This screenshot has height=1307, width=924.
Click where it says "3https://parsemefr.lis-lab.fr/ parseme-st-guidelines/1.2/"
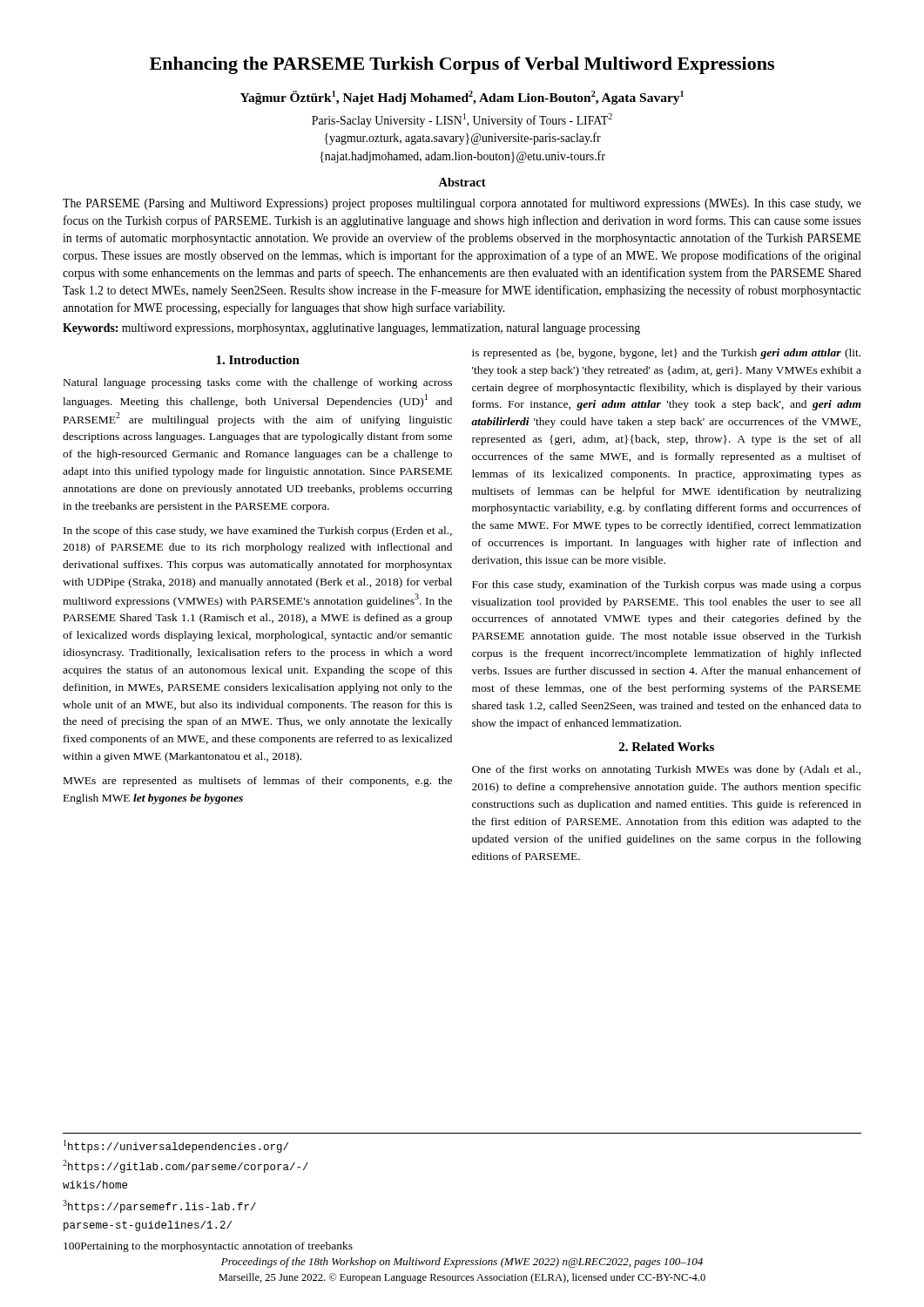tap(254, 1216)
